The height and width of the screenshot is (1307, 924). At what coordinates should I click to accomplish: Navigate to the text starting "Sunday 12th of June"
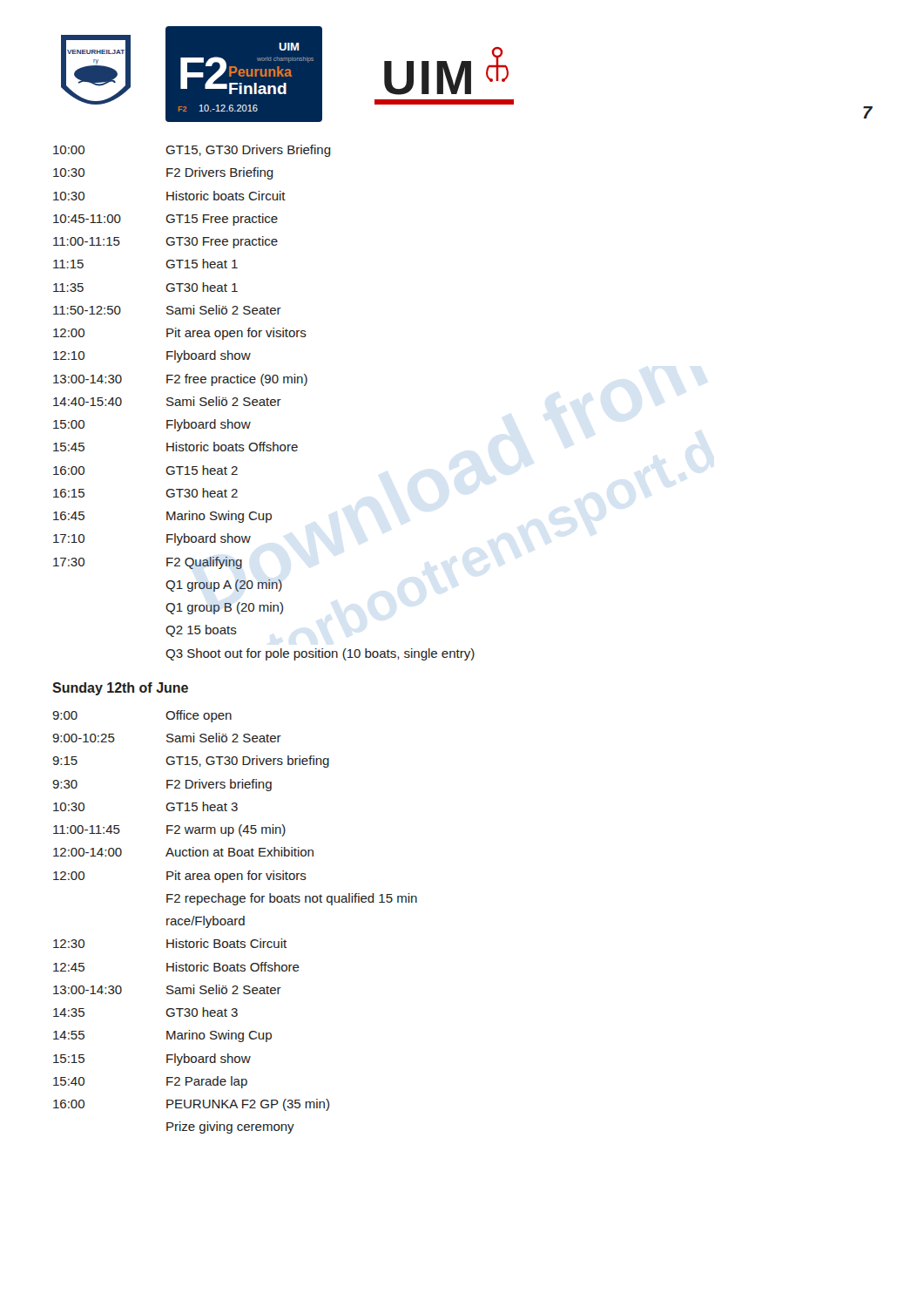pyautogui.click(x=120, y=688)
